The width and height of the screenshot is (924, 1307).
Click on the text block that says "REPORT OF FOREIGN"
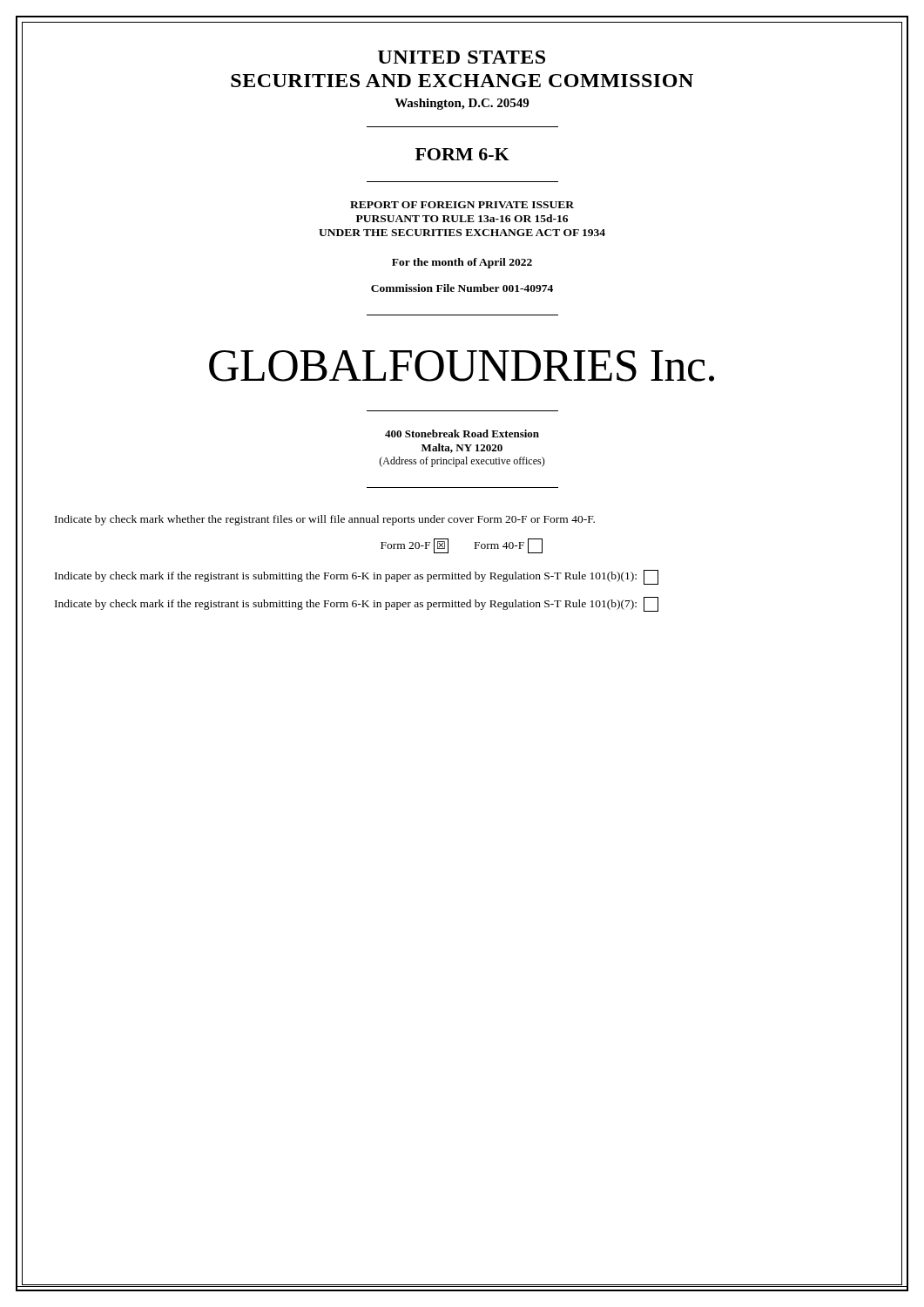[x=462, y=219]
